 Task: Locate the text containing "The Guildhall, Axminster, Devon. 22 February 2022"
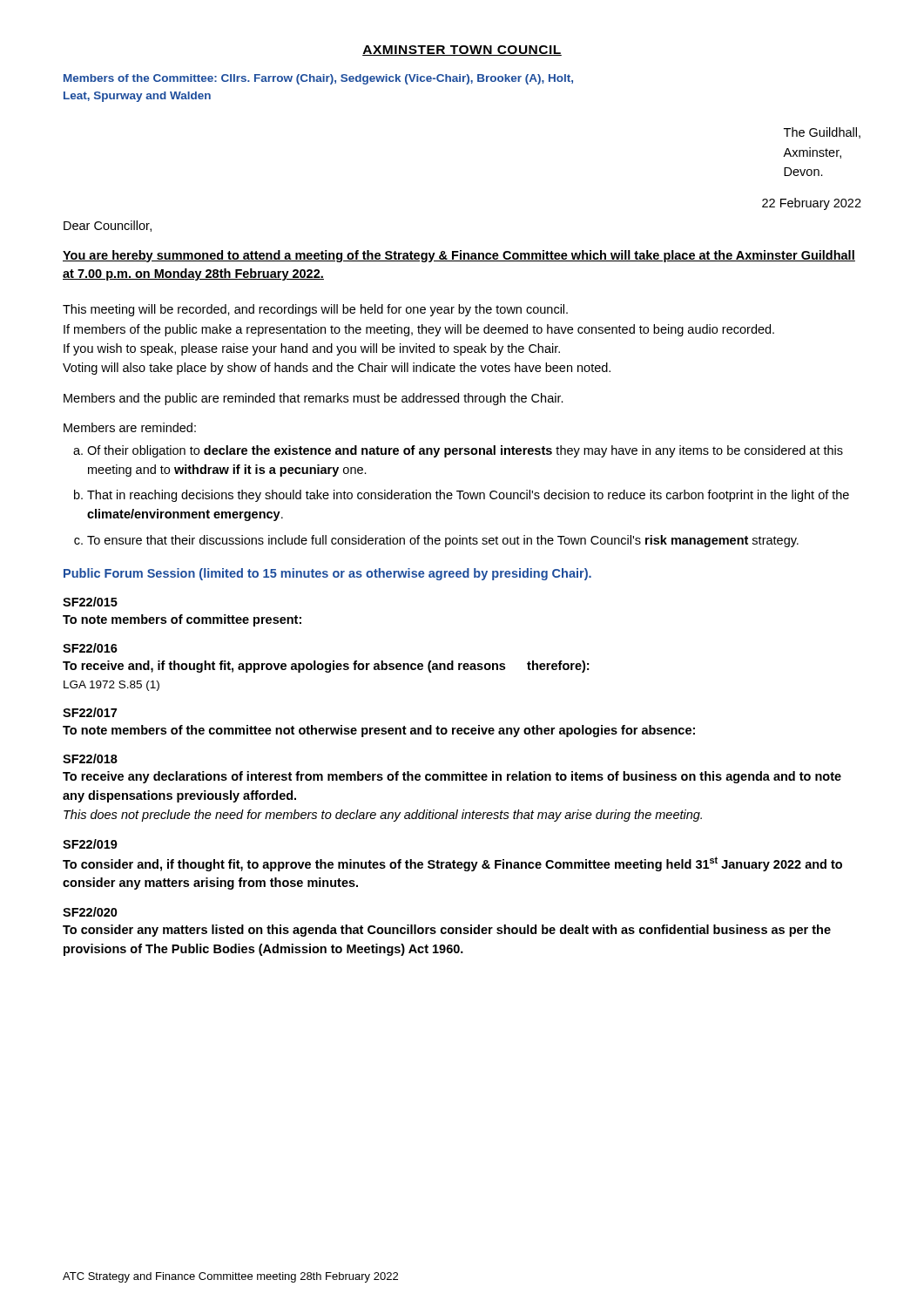coord(811,166)
